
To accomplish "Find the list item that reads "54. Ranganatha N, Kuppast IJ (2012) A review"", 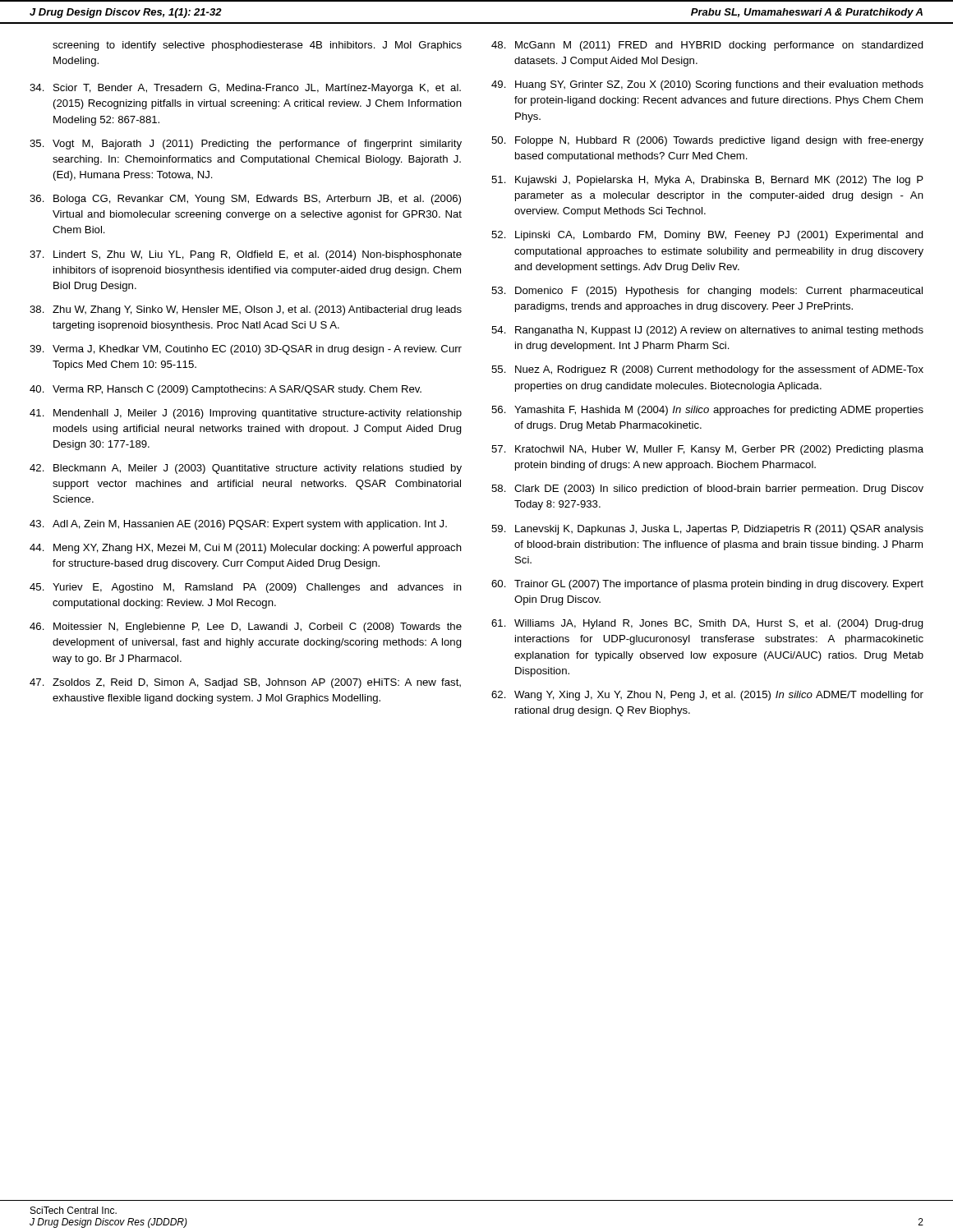I will (x=707, y=338).
